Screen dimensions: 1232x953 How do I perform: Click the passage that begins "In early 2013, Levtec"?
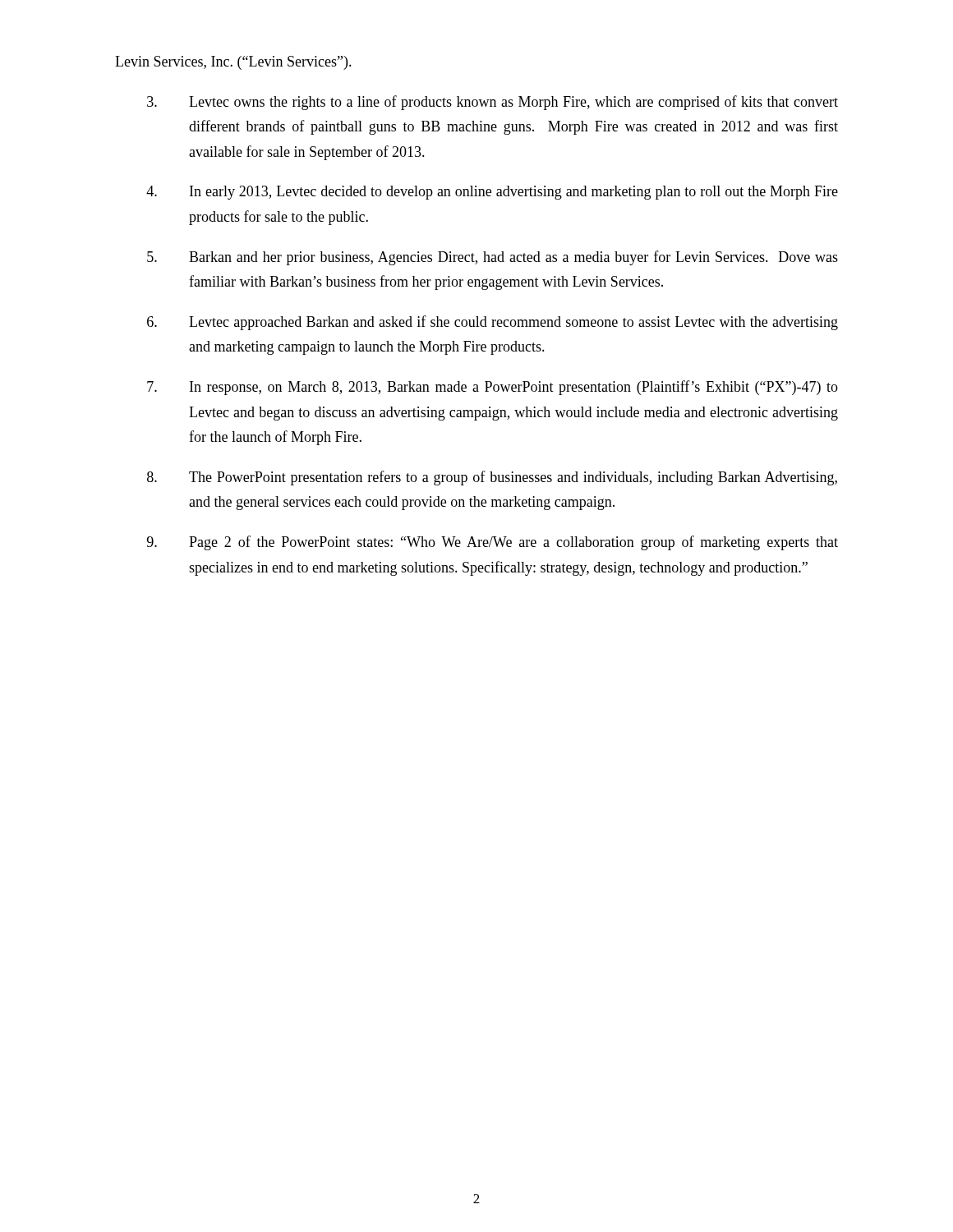[476, 205]
